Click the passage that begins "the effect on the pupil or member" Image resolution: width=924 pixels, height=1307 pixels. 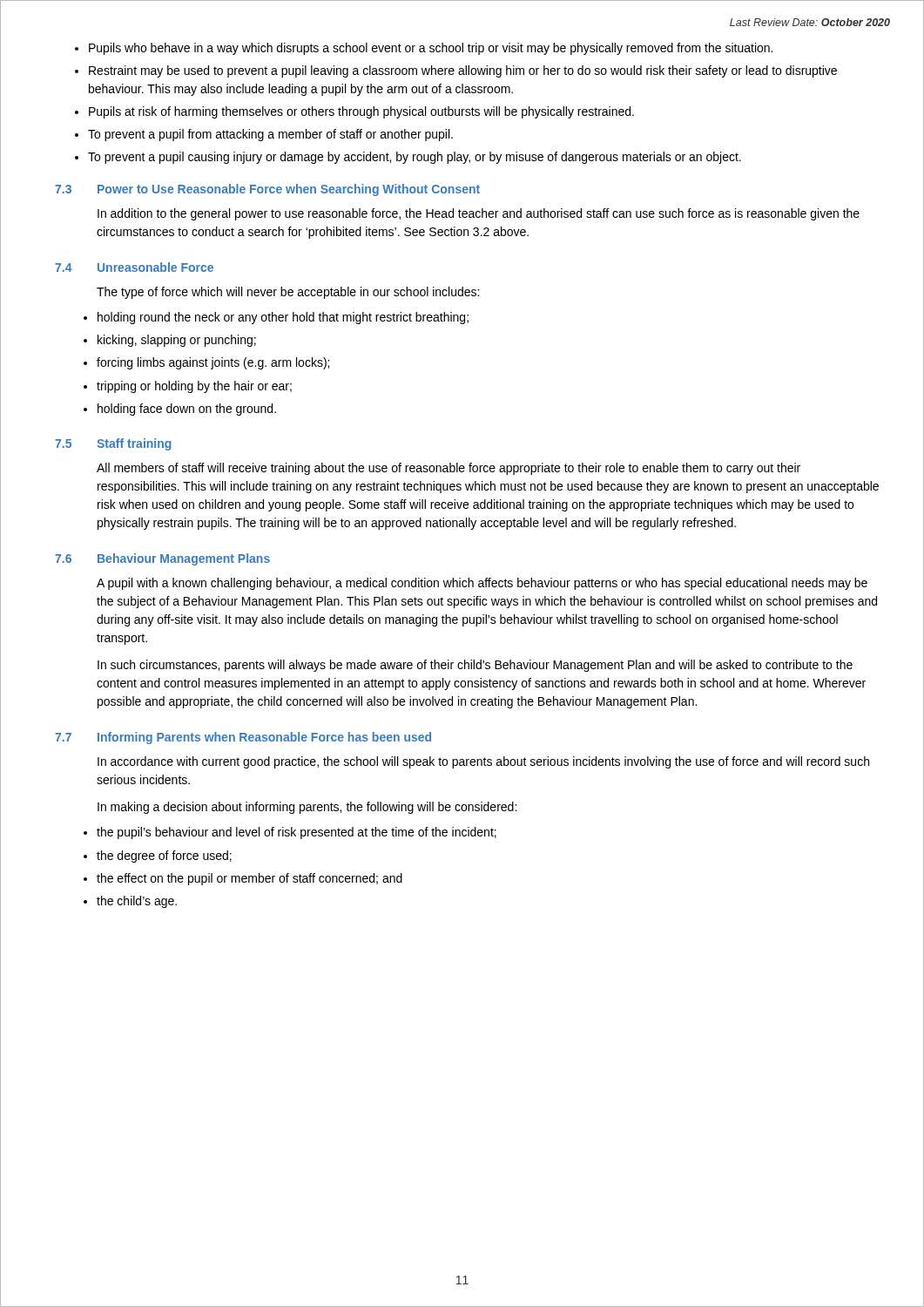[x=250, y=878]
